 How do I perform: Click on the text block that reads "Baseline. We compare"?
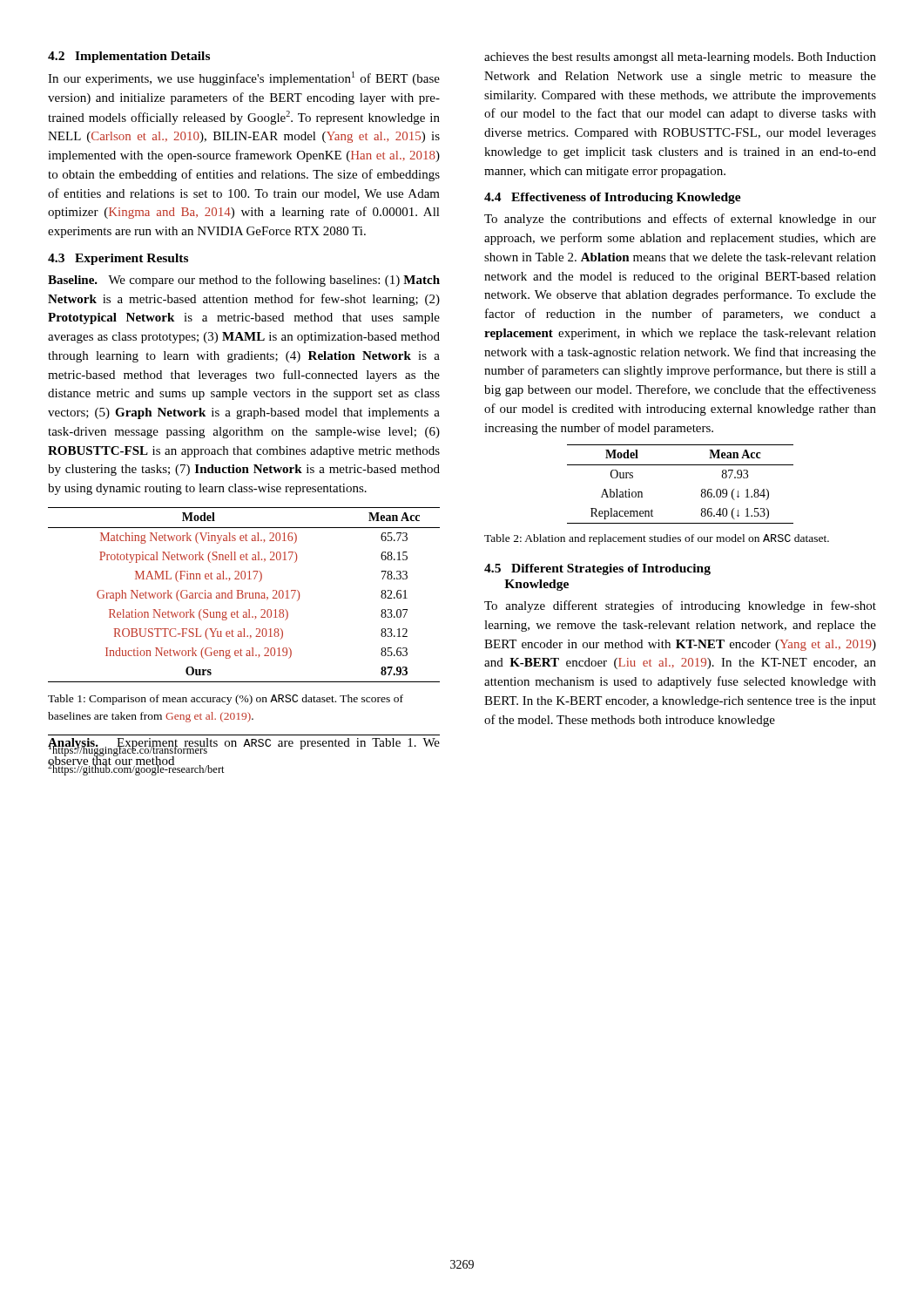244,385
